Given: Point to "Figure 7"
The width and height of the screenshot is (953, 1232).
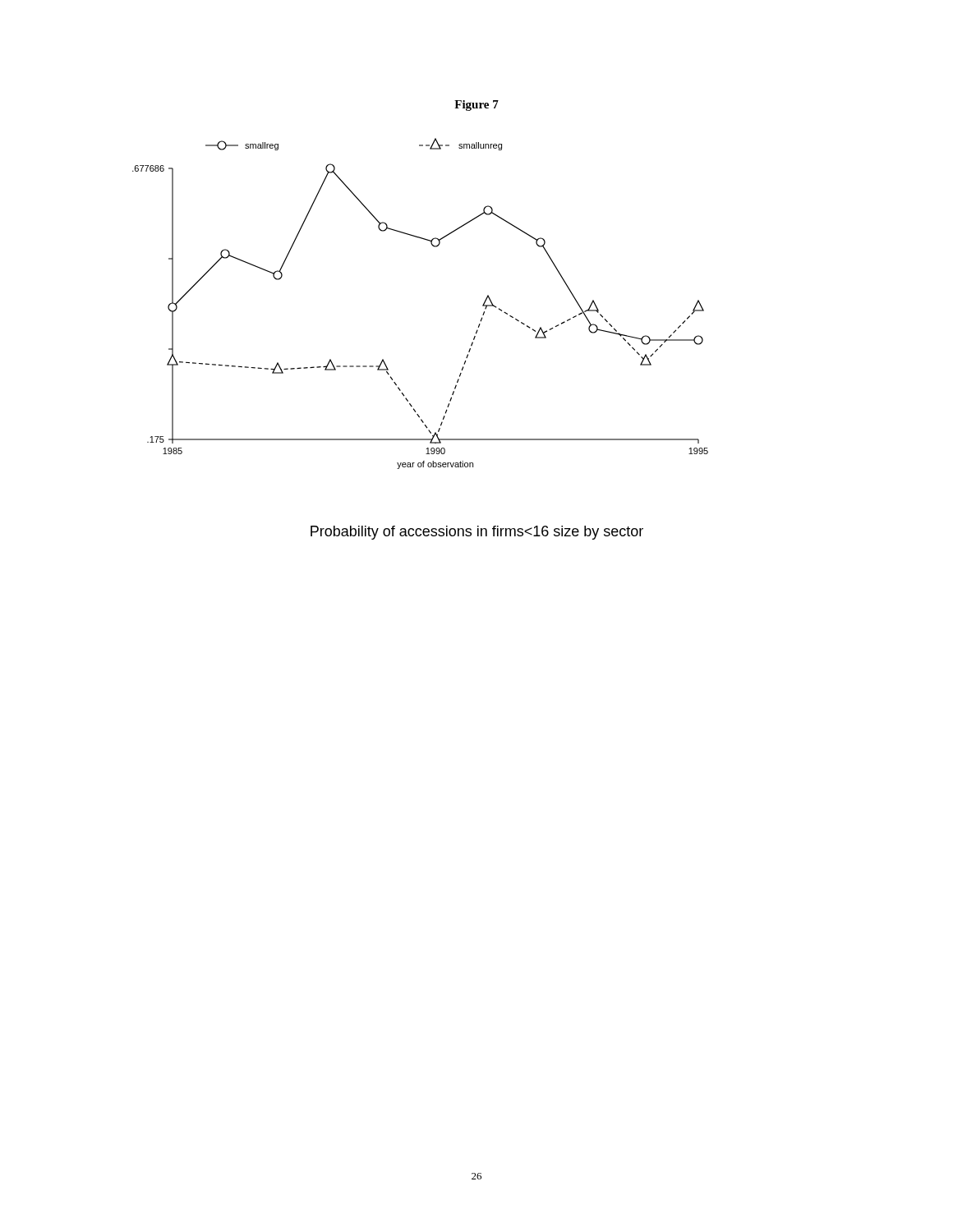Looking at the screenshot, I should 476,104.
